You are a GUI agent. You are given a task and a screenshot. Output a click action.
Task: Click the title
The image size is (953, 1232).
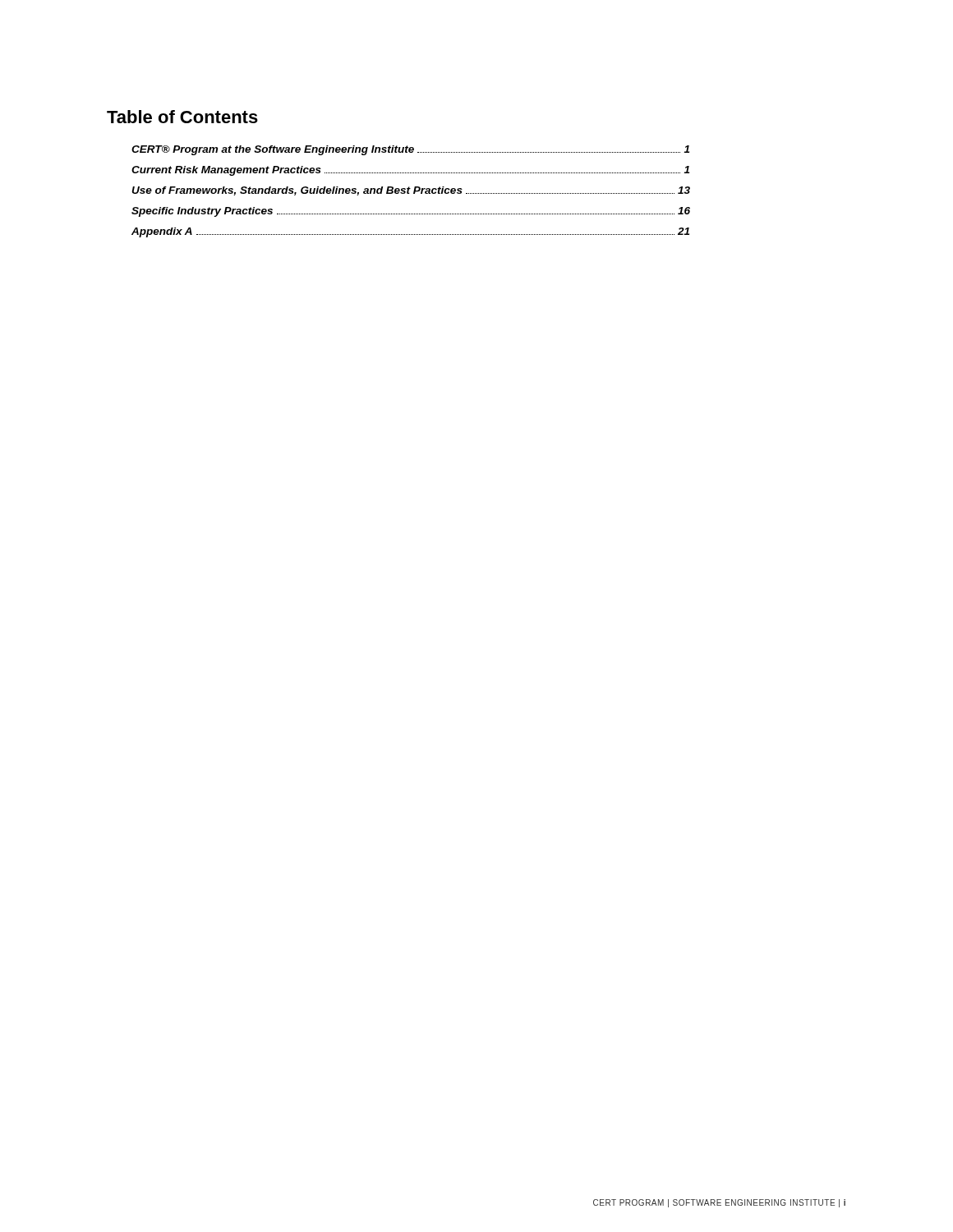[x=182, y=117]
